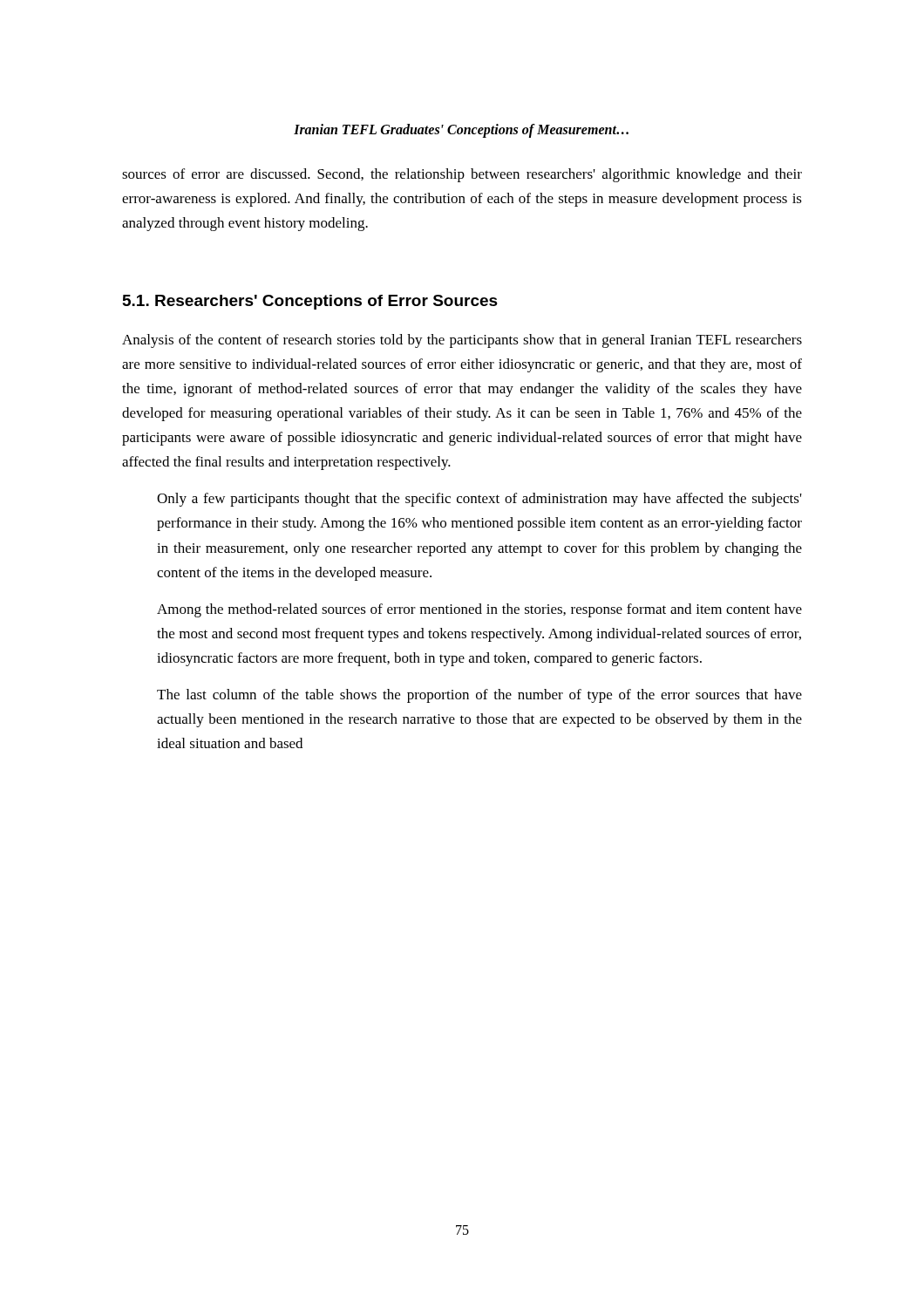Viewport: 924px width, 1308px height.
Task: Locate the element starting "The last column of the table"
Action: click(479, 719)
